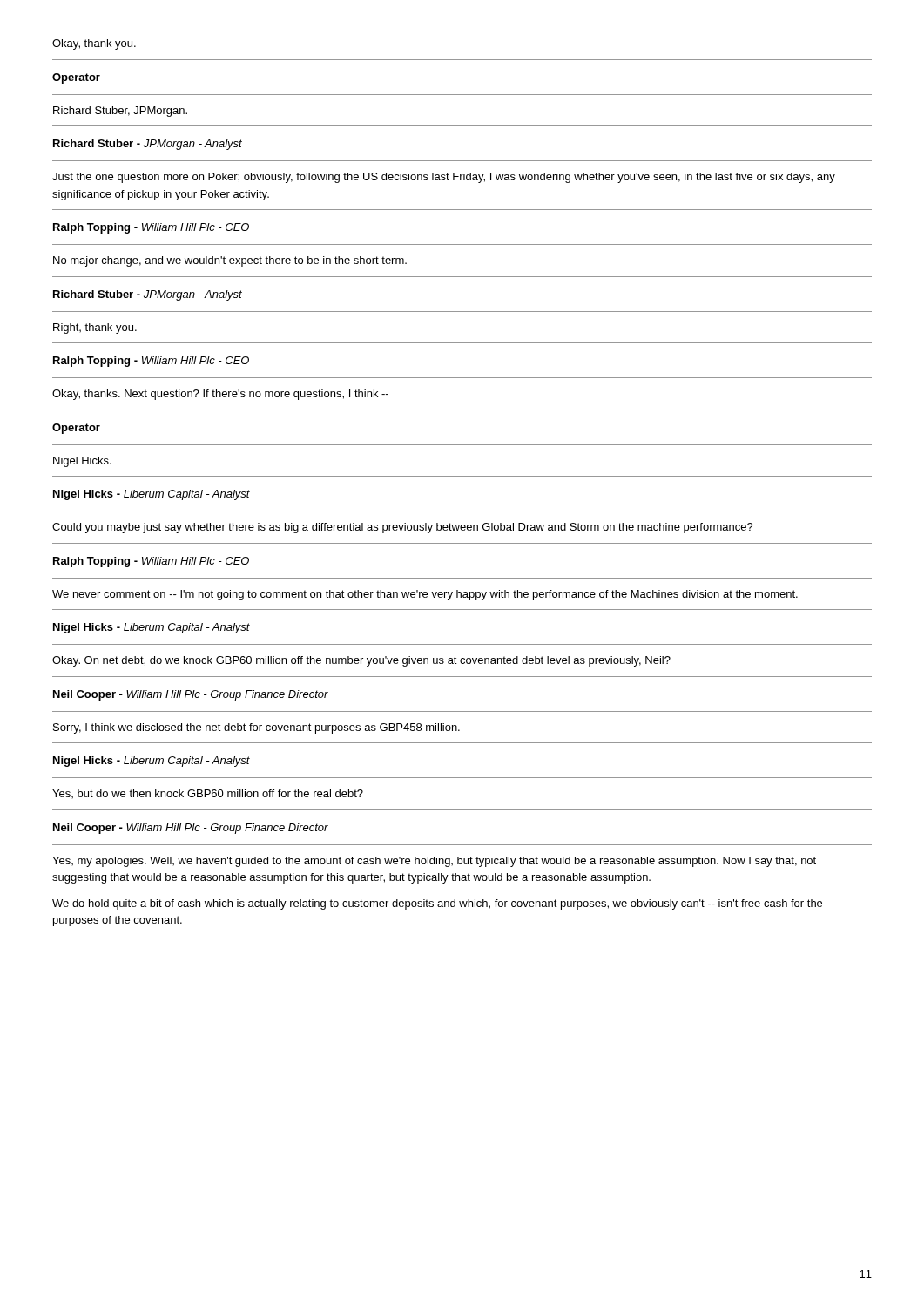Select the element starting "We never comment on -- I'm"

[x=425, y=593]
